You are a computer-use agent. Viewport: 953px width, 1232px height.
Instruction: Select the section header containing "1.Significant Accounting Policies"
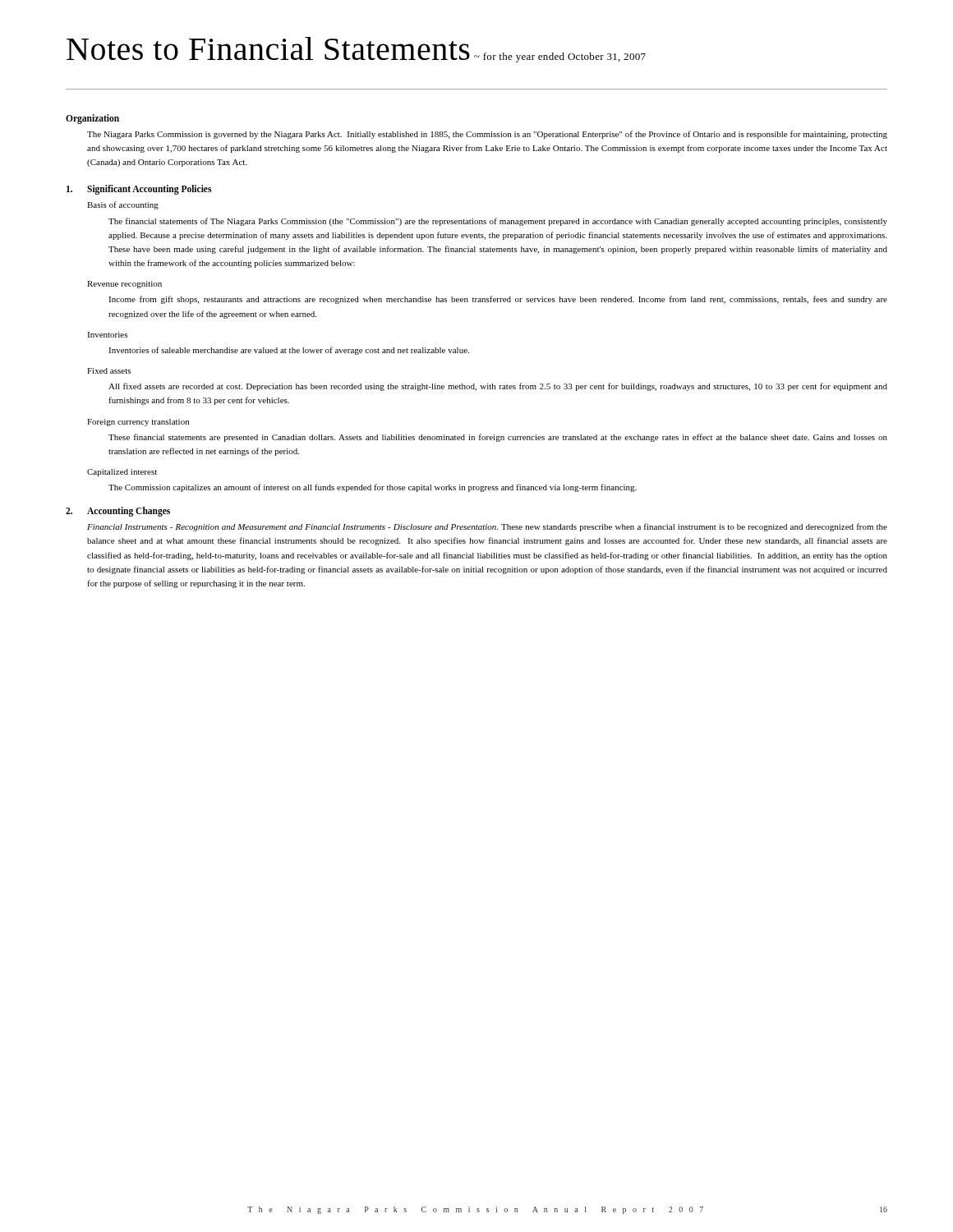[x=139, y=189]
